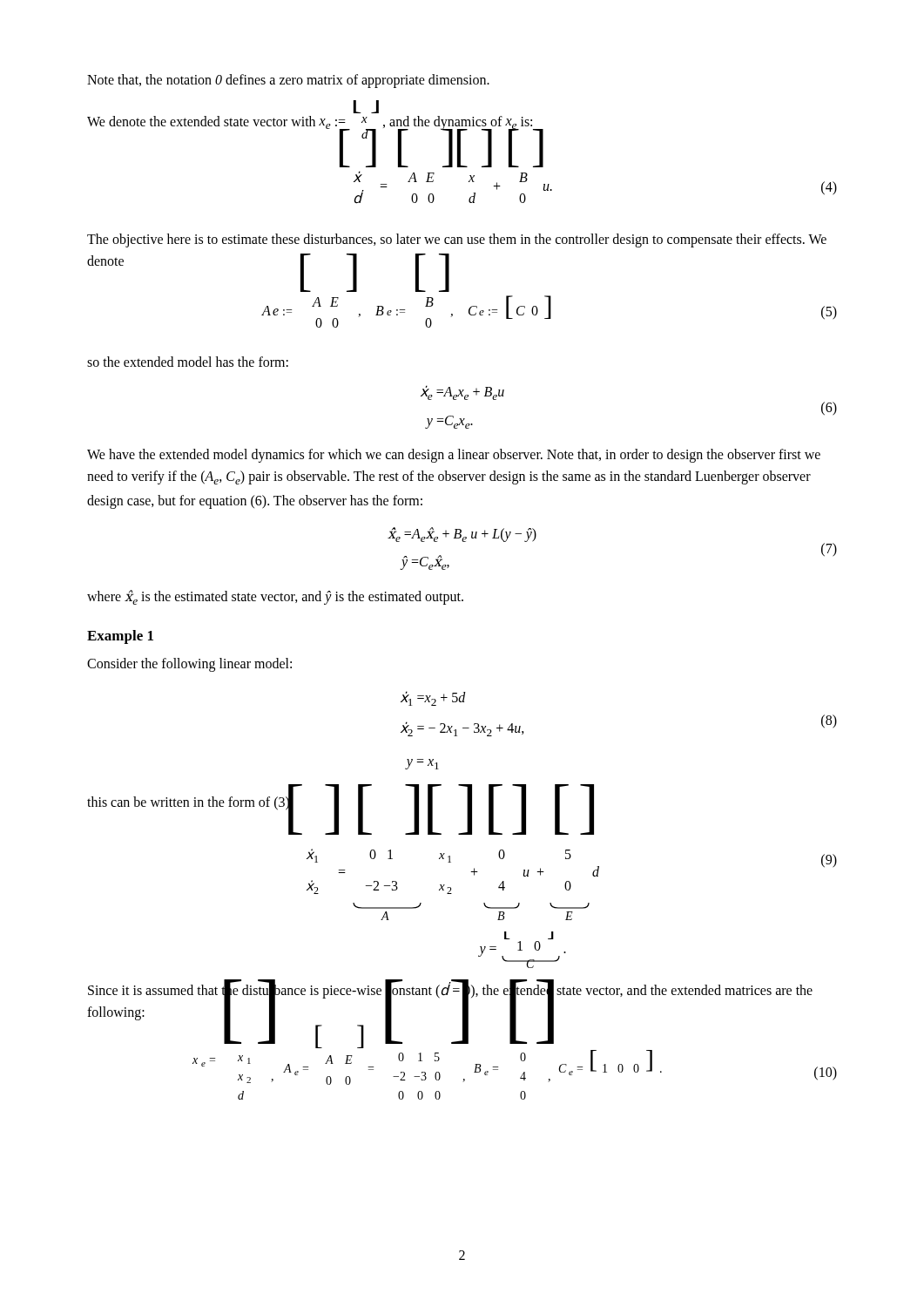Locate the formula that says "A e := [ A E"
Viewport: 924px width, 1307px height.
549,312
